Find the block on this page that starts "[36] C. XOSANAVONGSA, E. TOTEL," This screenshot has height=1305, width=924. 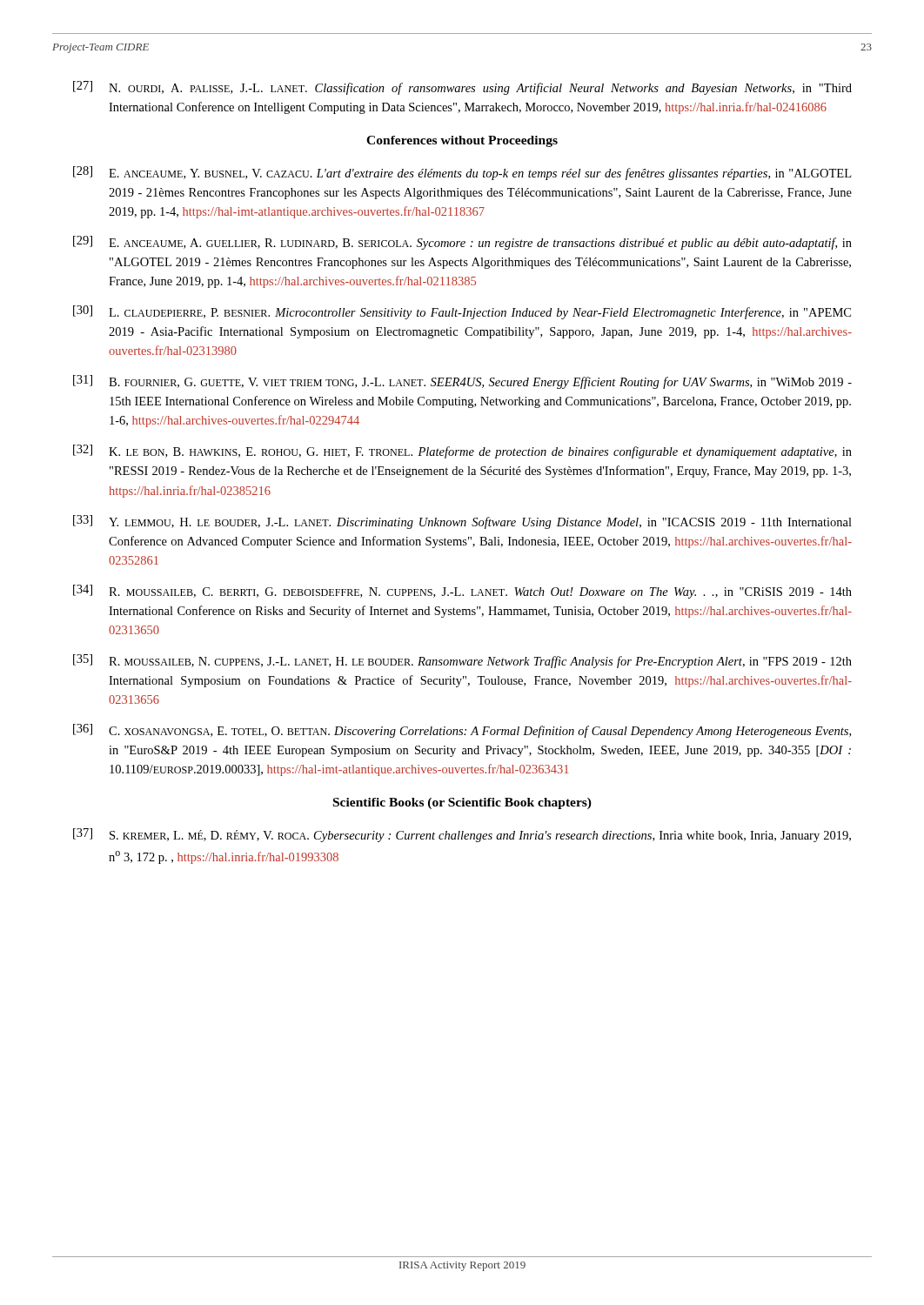pos(462,750)
